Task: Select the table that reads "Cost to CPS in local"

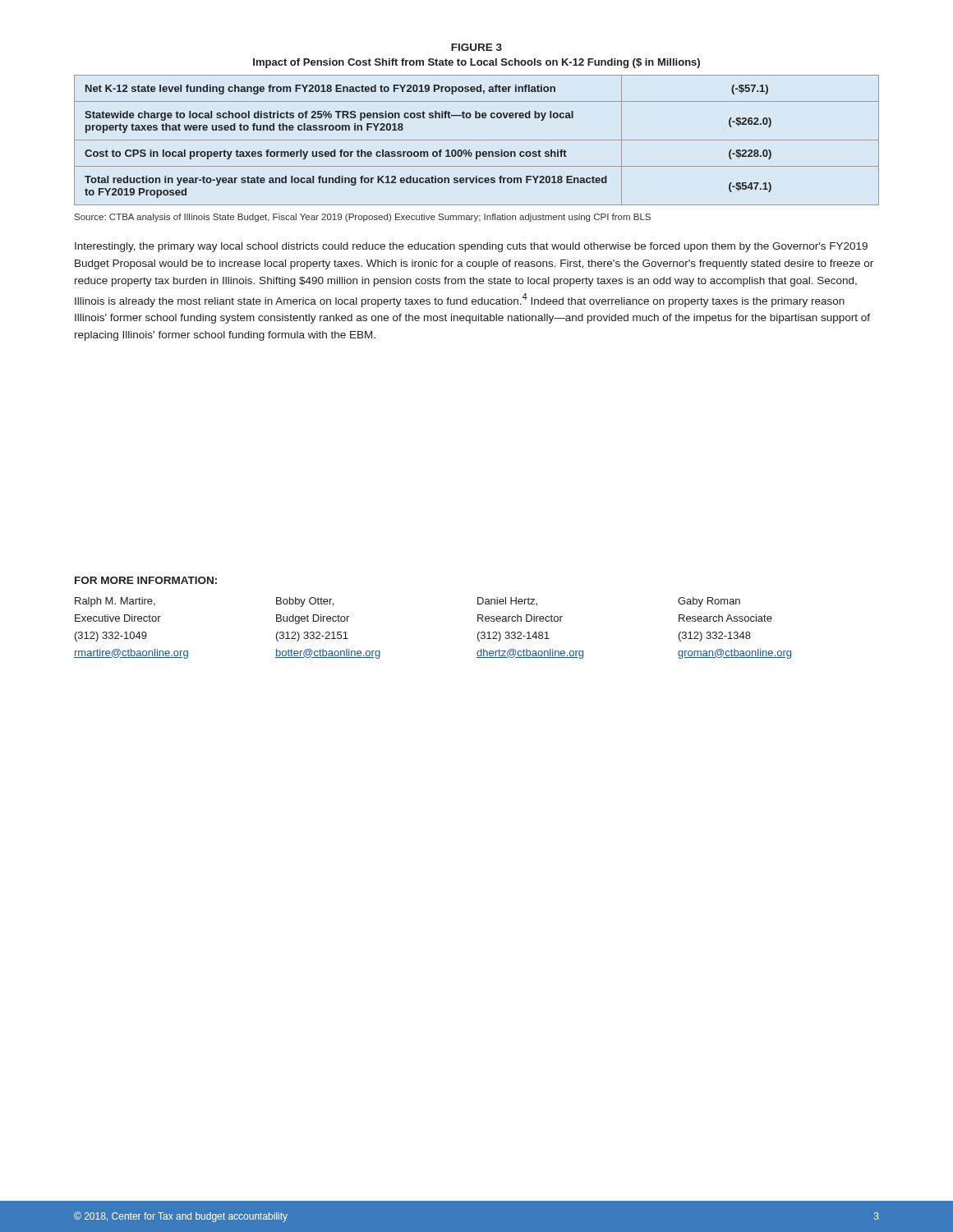Action: coord(476,140)
